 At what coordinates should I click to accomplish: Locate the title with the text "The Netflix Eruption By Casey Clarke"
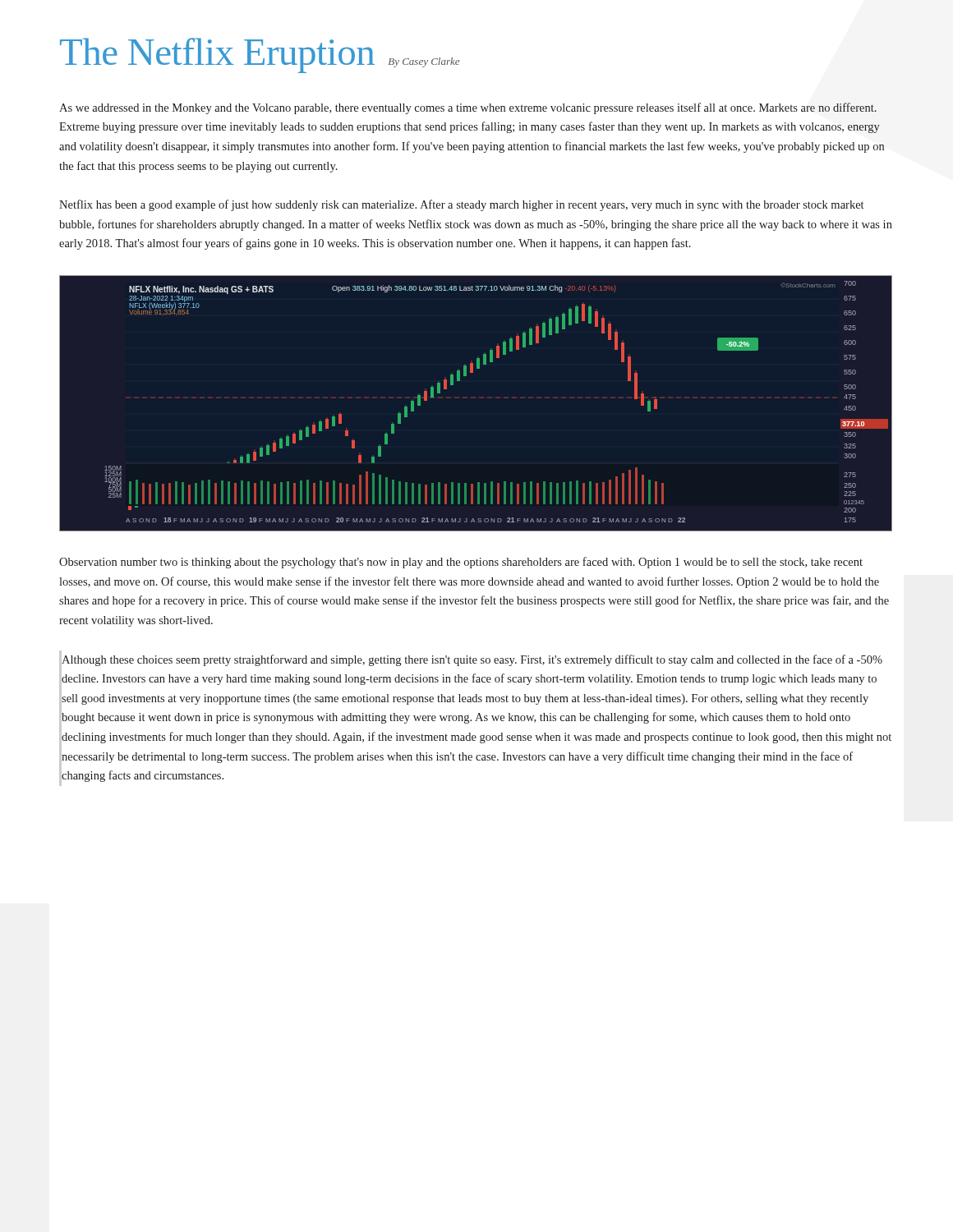tap(259, 52)
